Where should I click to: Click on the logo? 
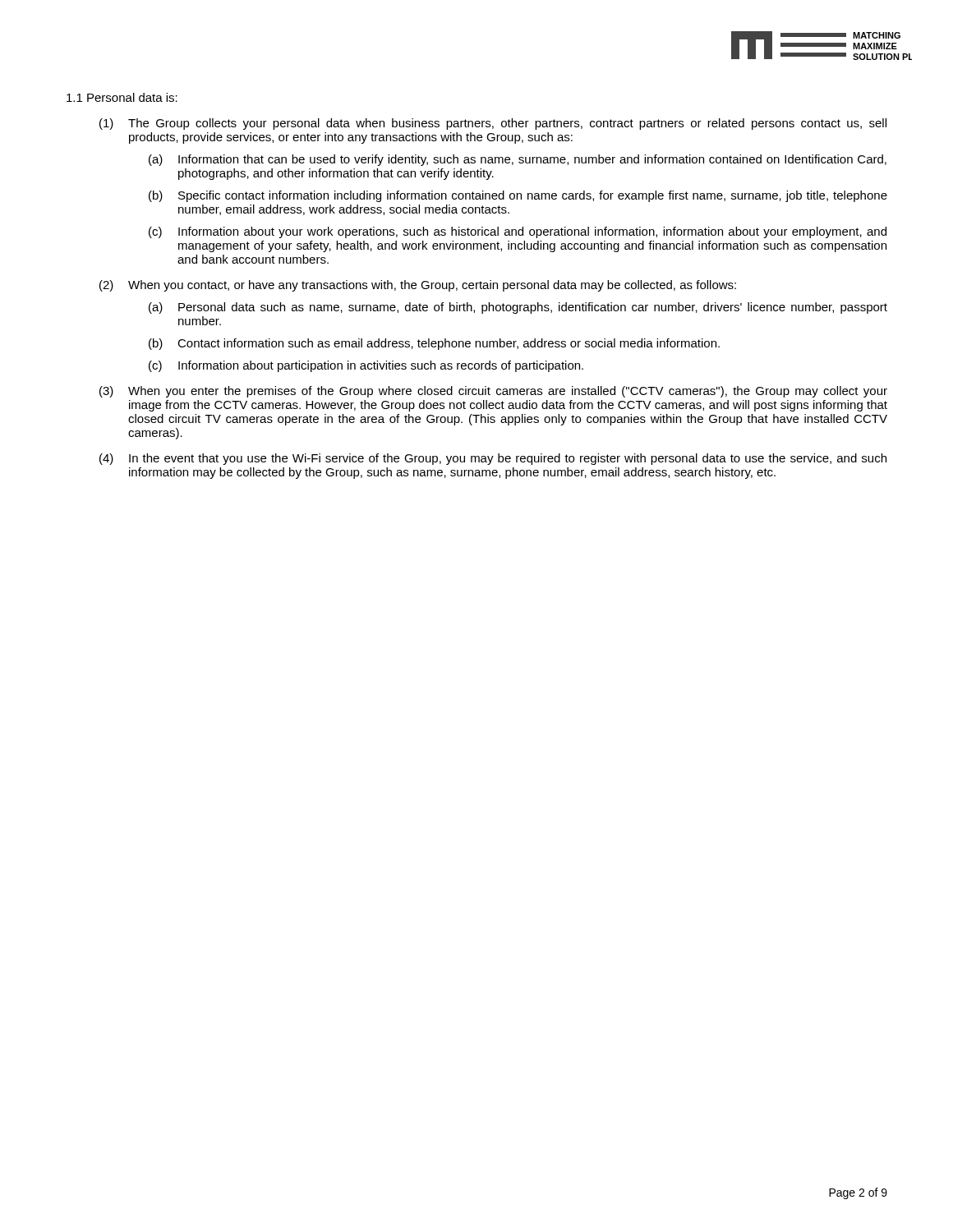tap(822, 51)
